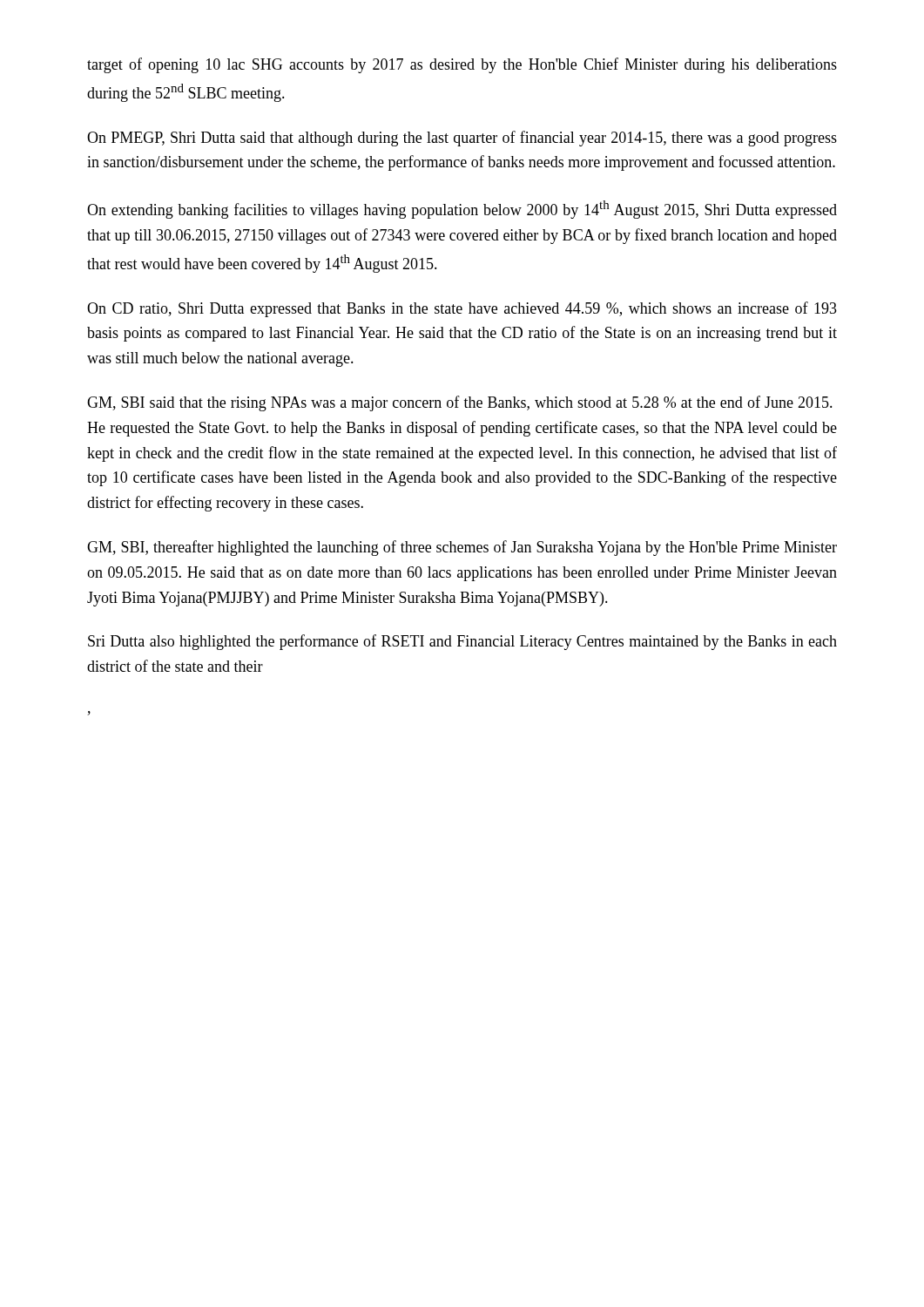The width and height of the screenshot is (924, 1307).
Task: Find the text block with the text "GM, SBI said"
Action: [x=462, y=453]
